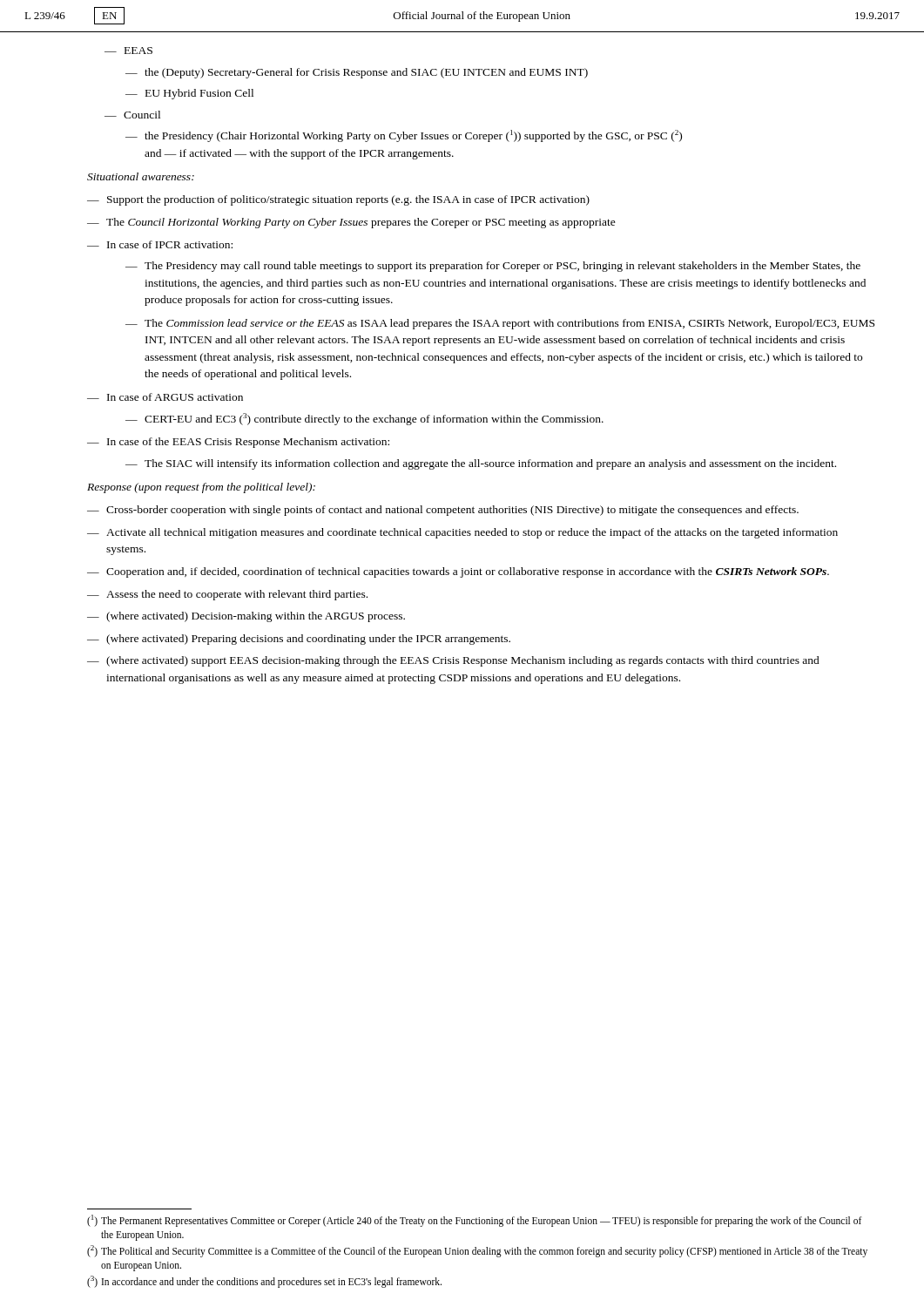
Task: Locate the list item containing "— In case of IPCR activation:"
Action: (160, 244)
